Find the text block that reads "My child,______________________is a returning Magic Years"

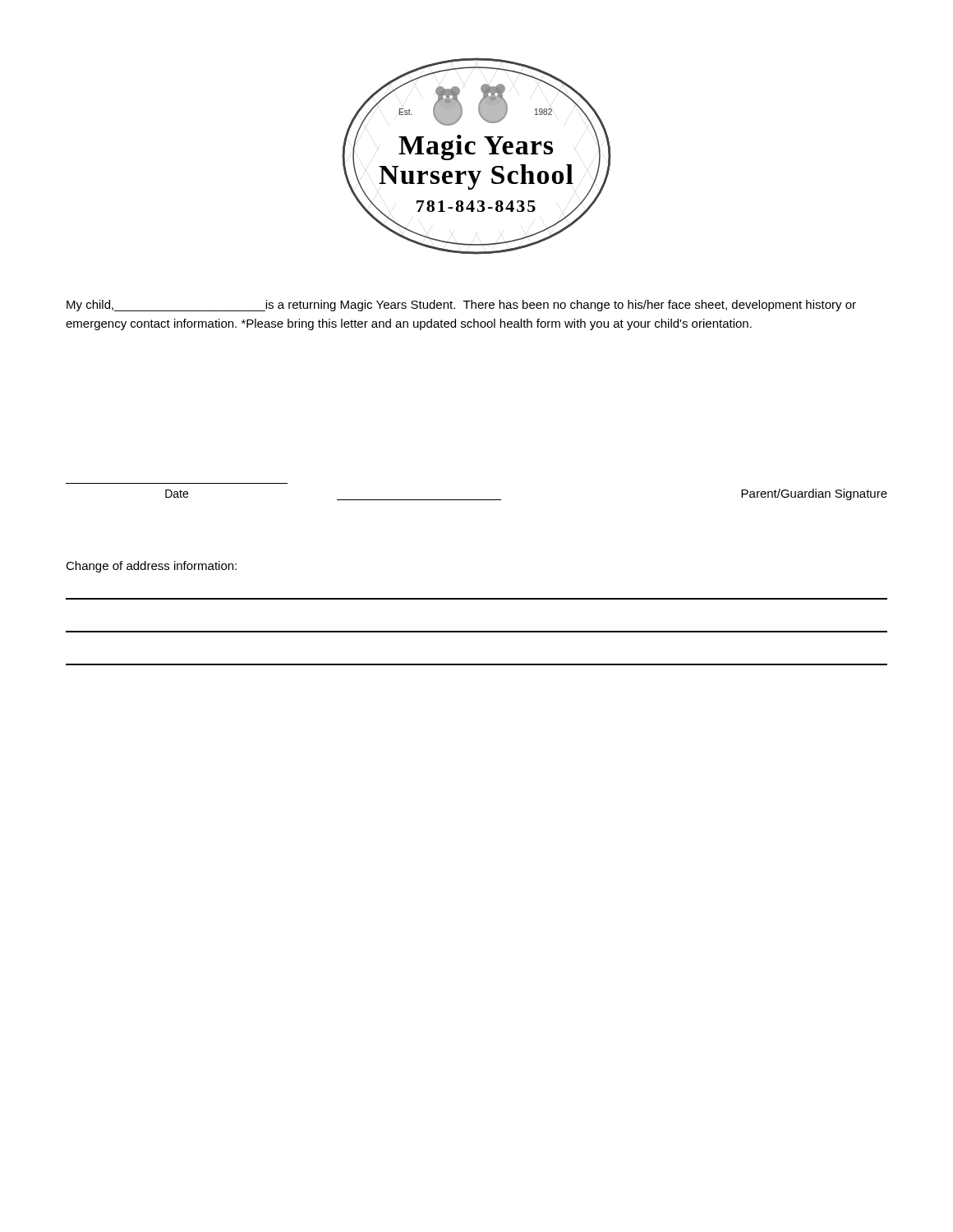(x=461, y=314)
